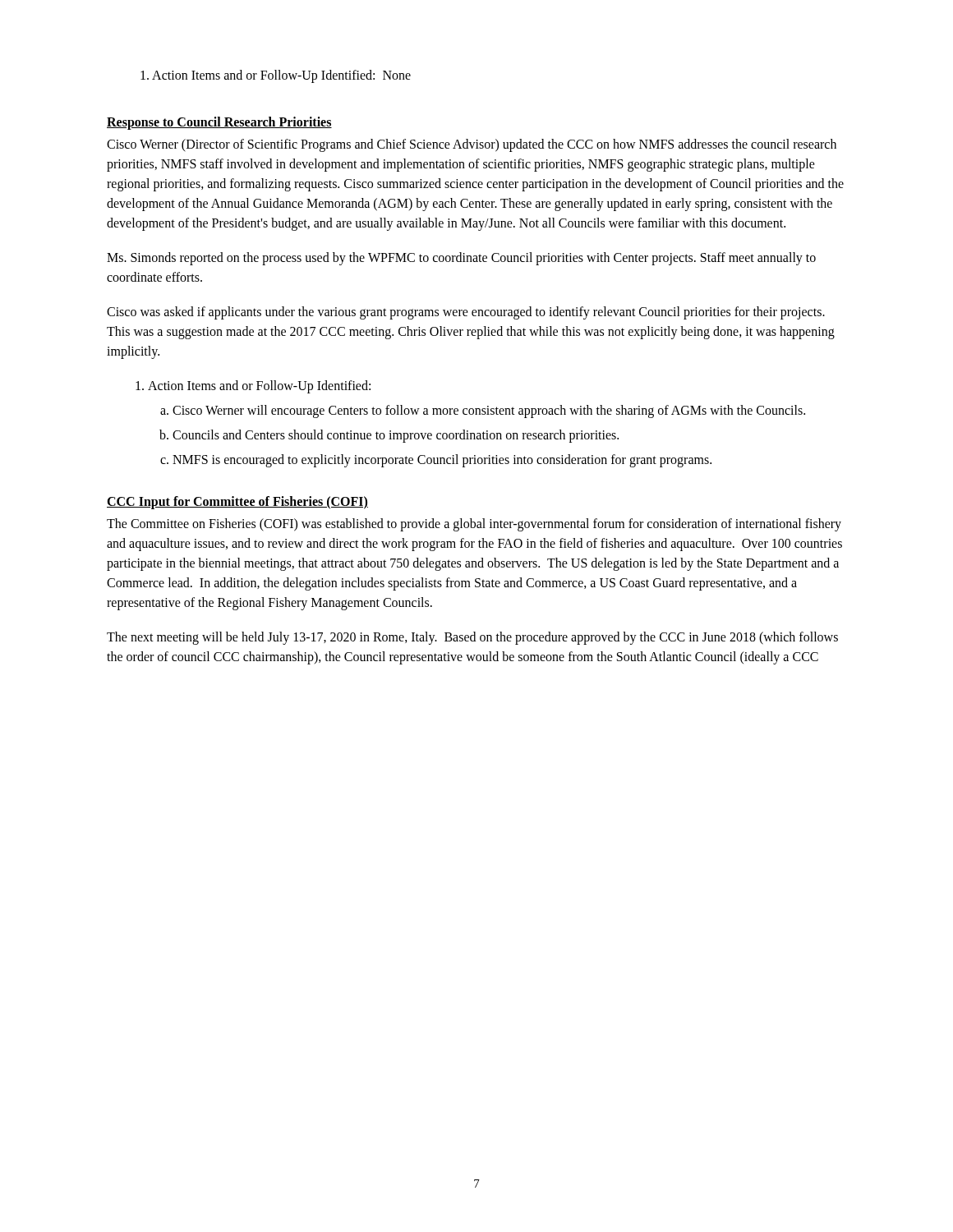Locate the text starting "CCC Input for Committee of Fisheries (COFI)"

237,501
